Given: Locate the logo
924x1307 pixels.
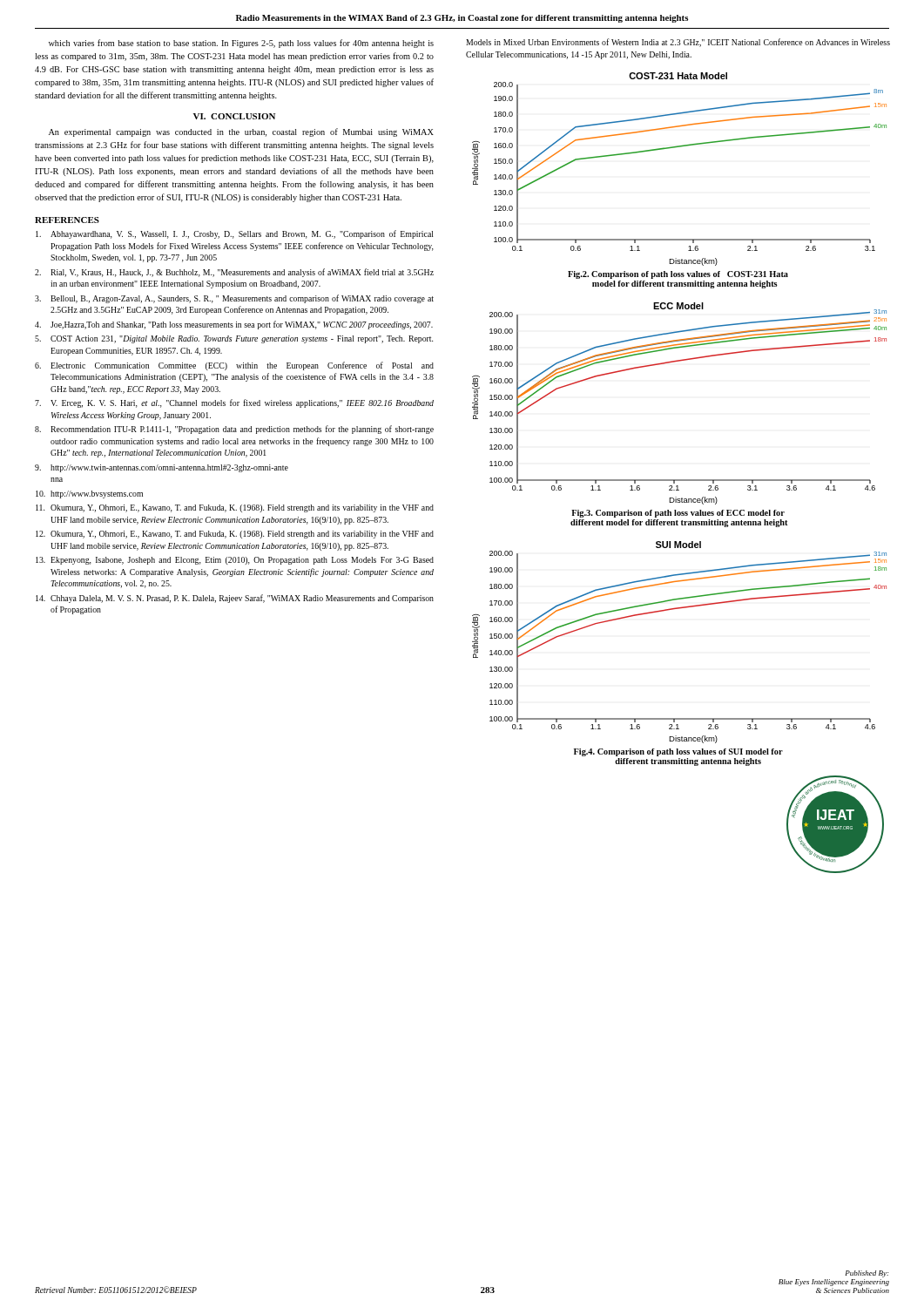Looking at the screenshot, I should tap(676, 826).
